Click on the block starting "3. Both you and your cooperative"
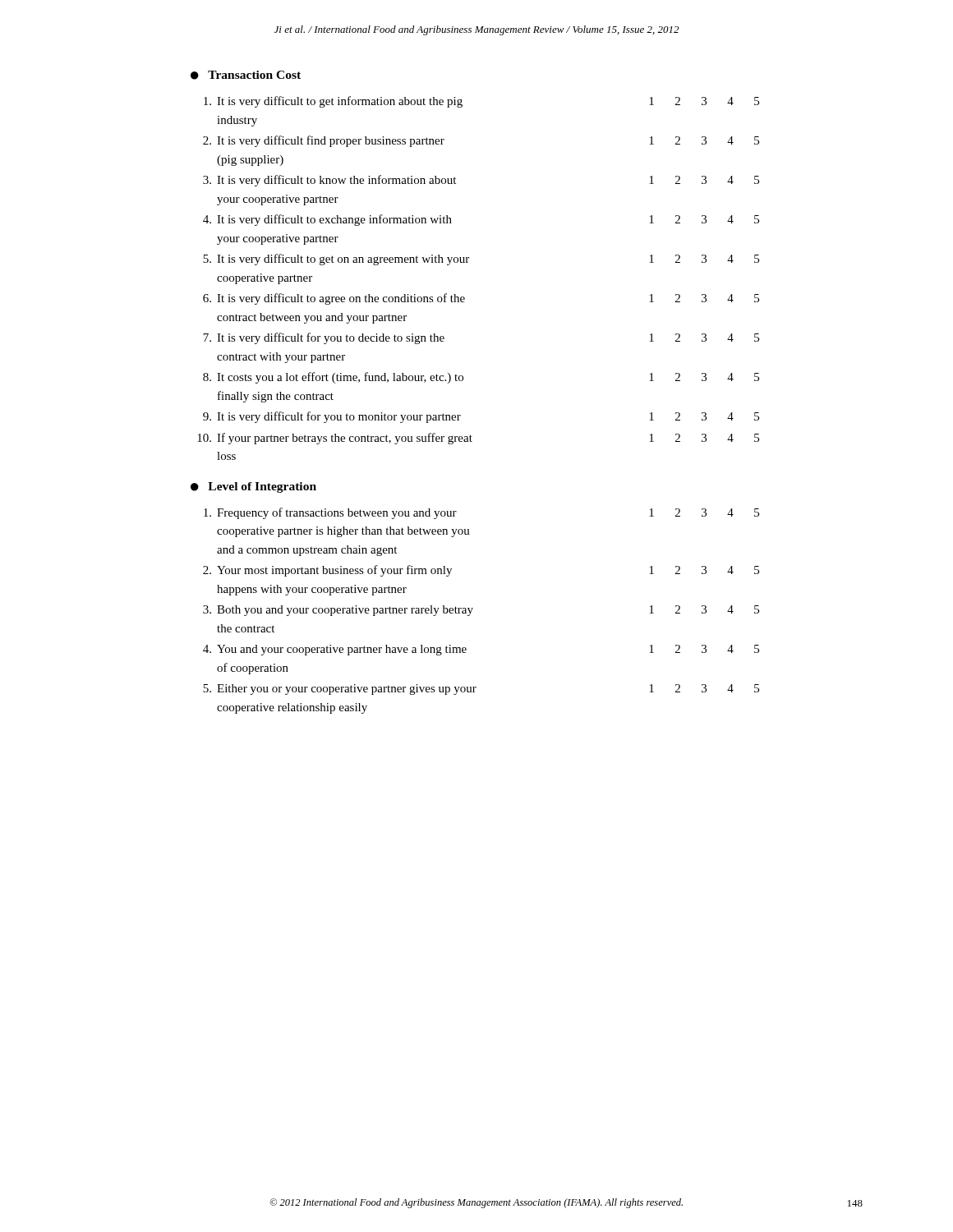 [x=476, y=619]
